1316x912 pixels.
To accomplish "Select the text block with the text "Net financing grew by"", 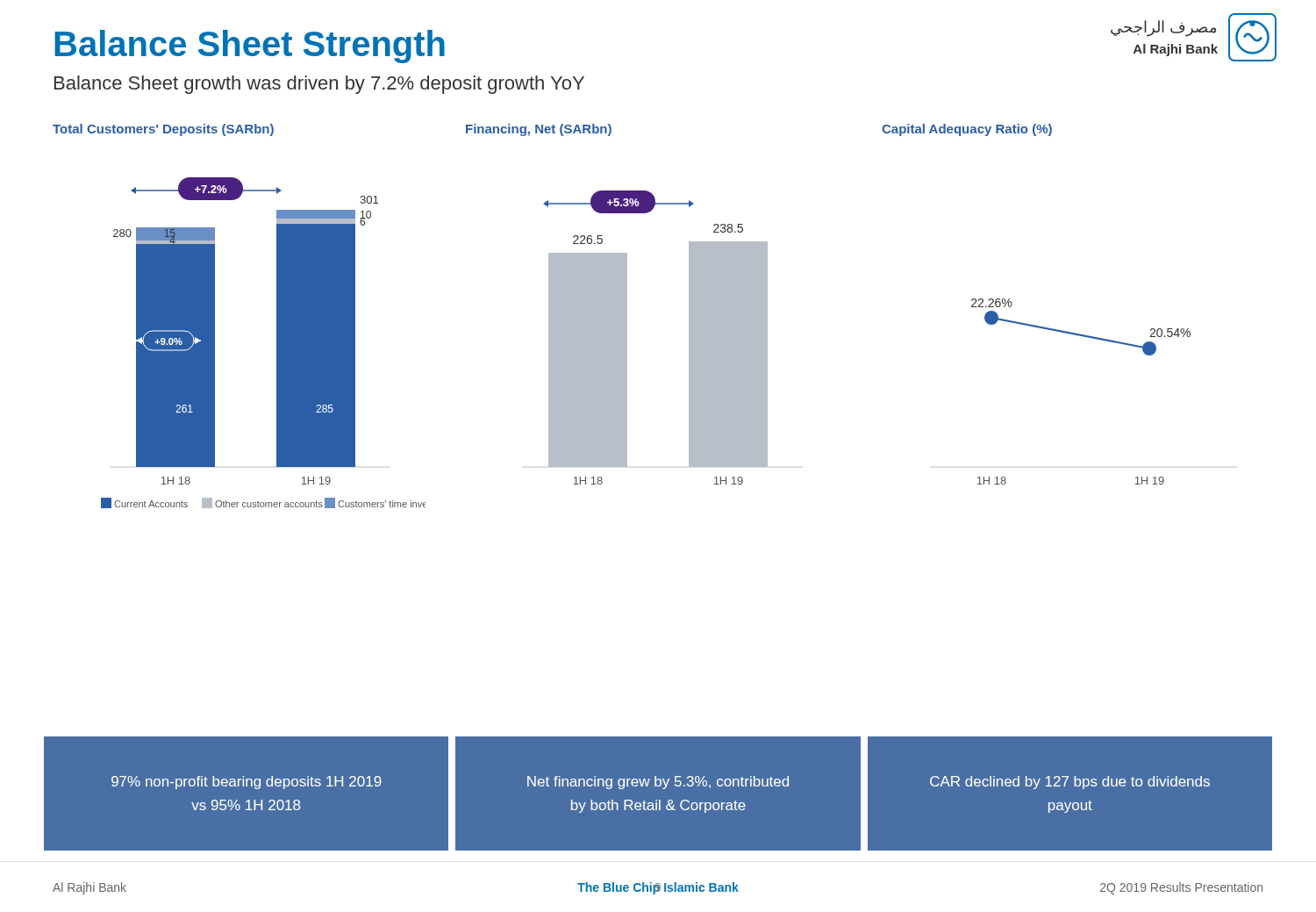I will 658,793.
